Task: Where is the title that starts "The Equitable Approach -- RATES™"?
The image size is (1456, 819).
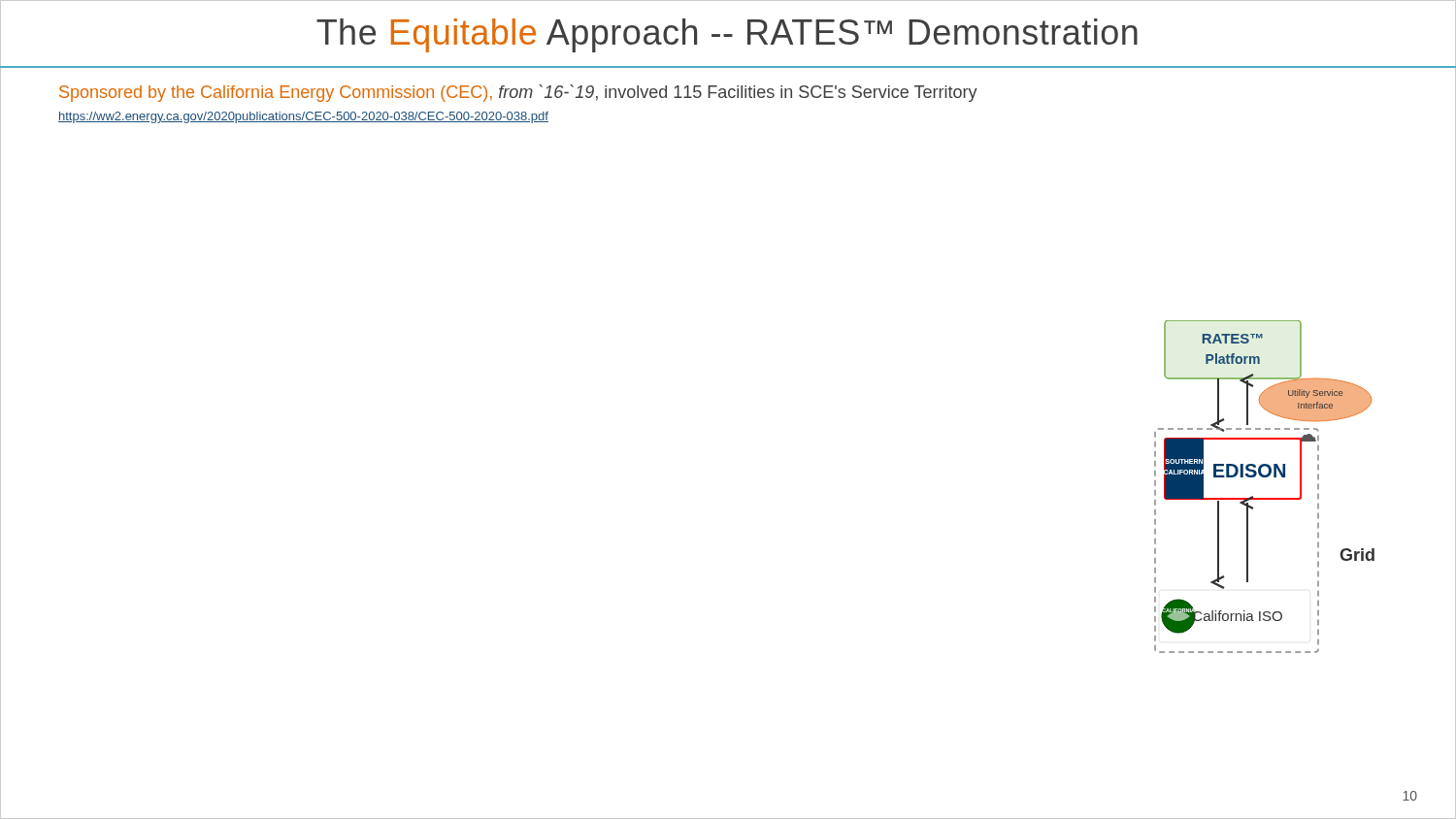Action: (x=728, y=33)
